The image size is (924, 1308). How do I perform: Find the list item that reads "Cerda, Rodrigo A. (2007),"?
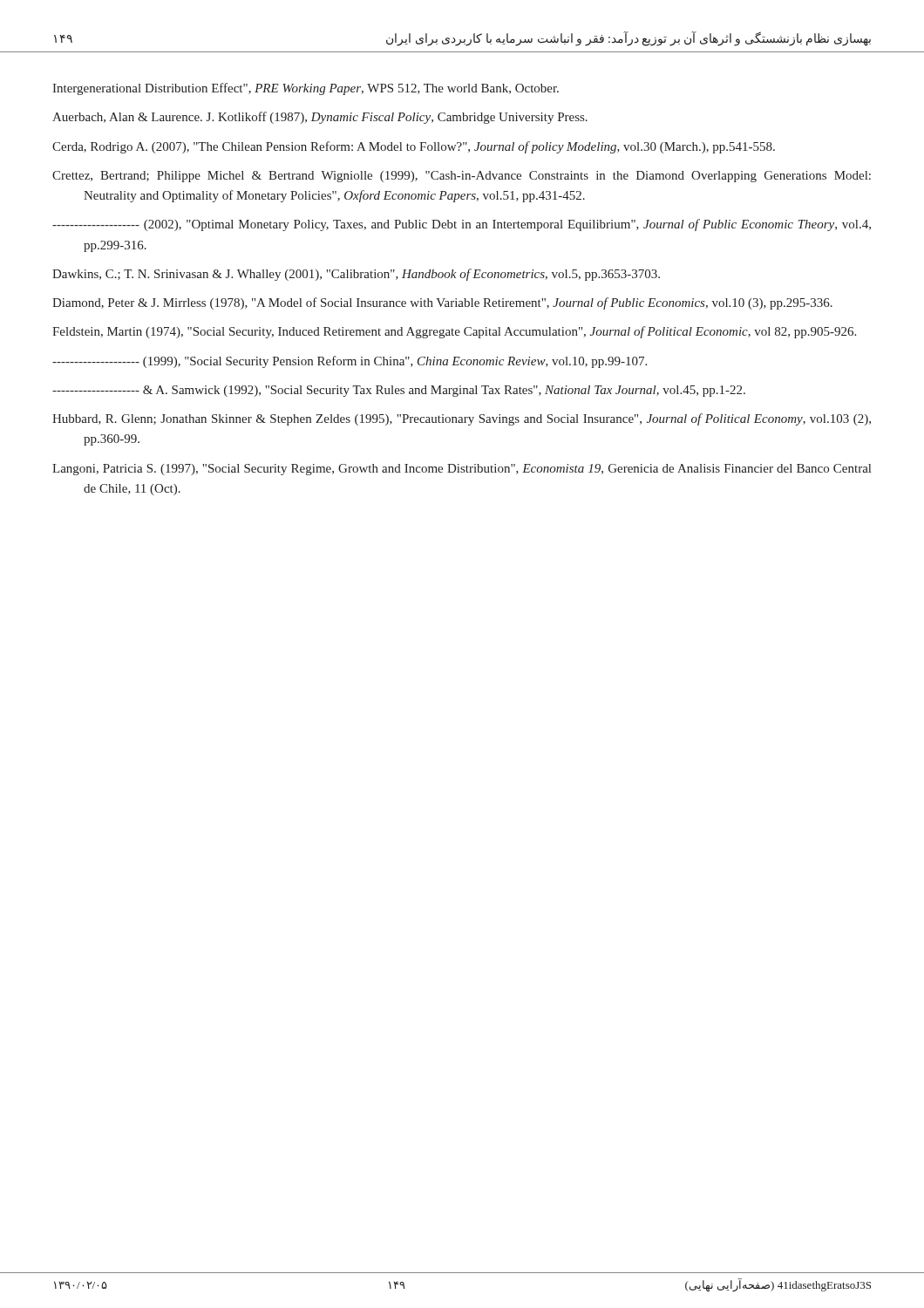(x=414, y=146)
